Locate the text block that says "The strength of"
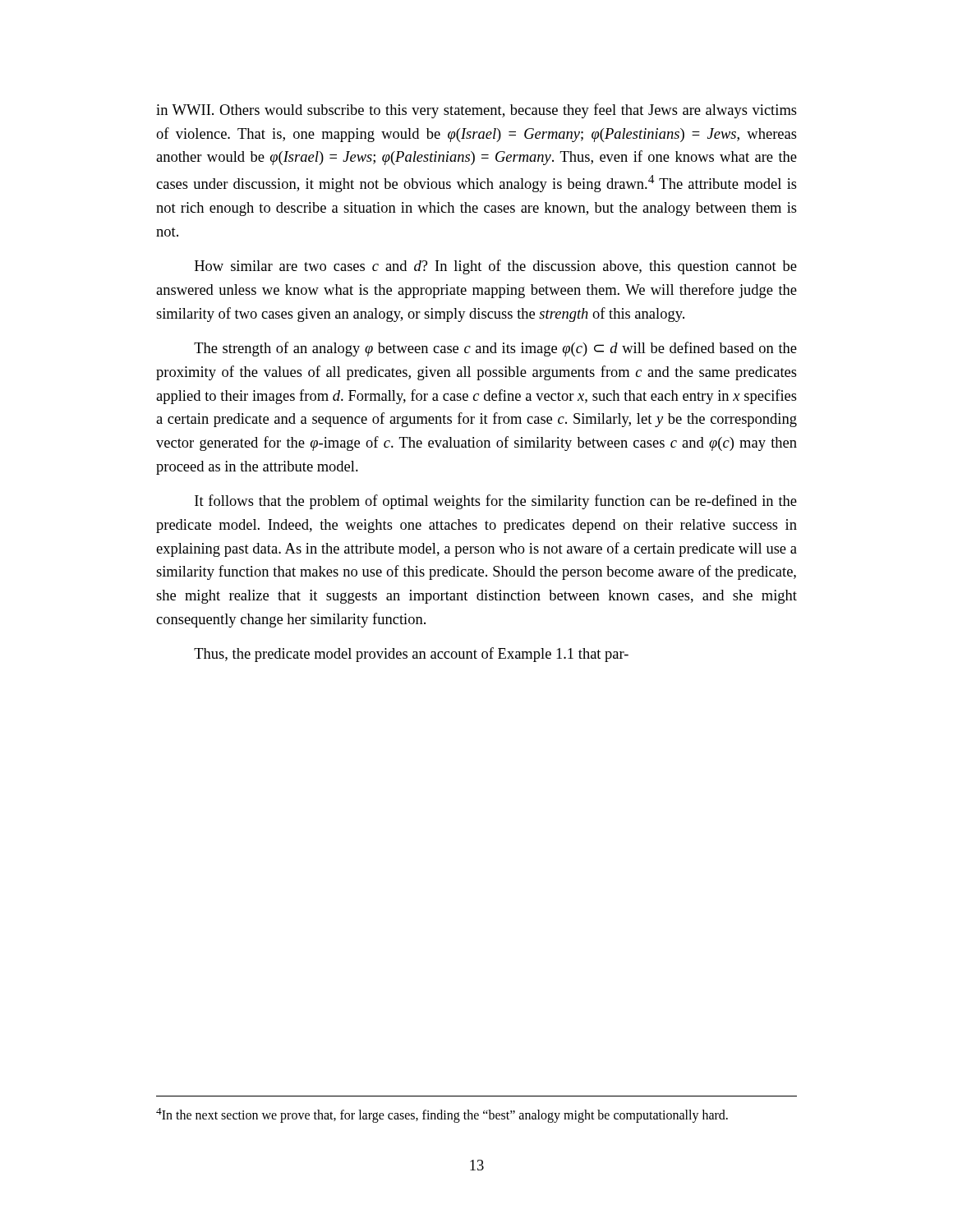953x1232 pixels. pos(476,408)
